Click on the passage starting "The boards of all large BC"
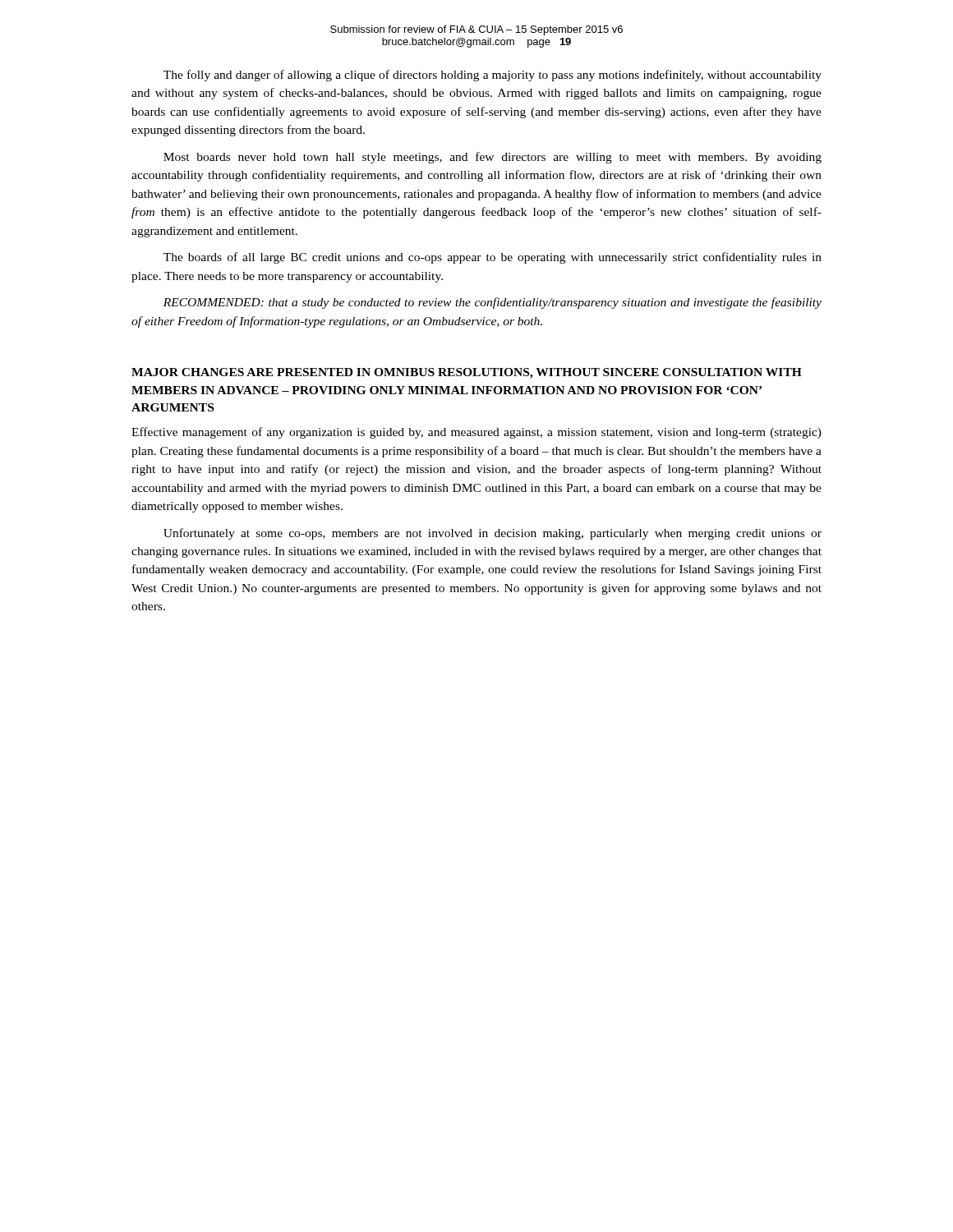The width and height of the screenshot is (953, 1232). pos(476,267)
